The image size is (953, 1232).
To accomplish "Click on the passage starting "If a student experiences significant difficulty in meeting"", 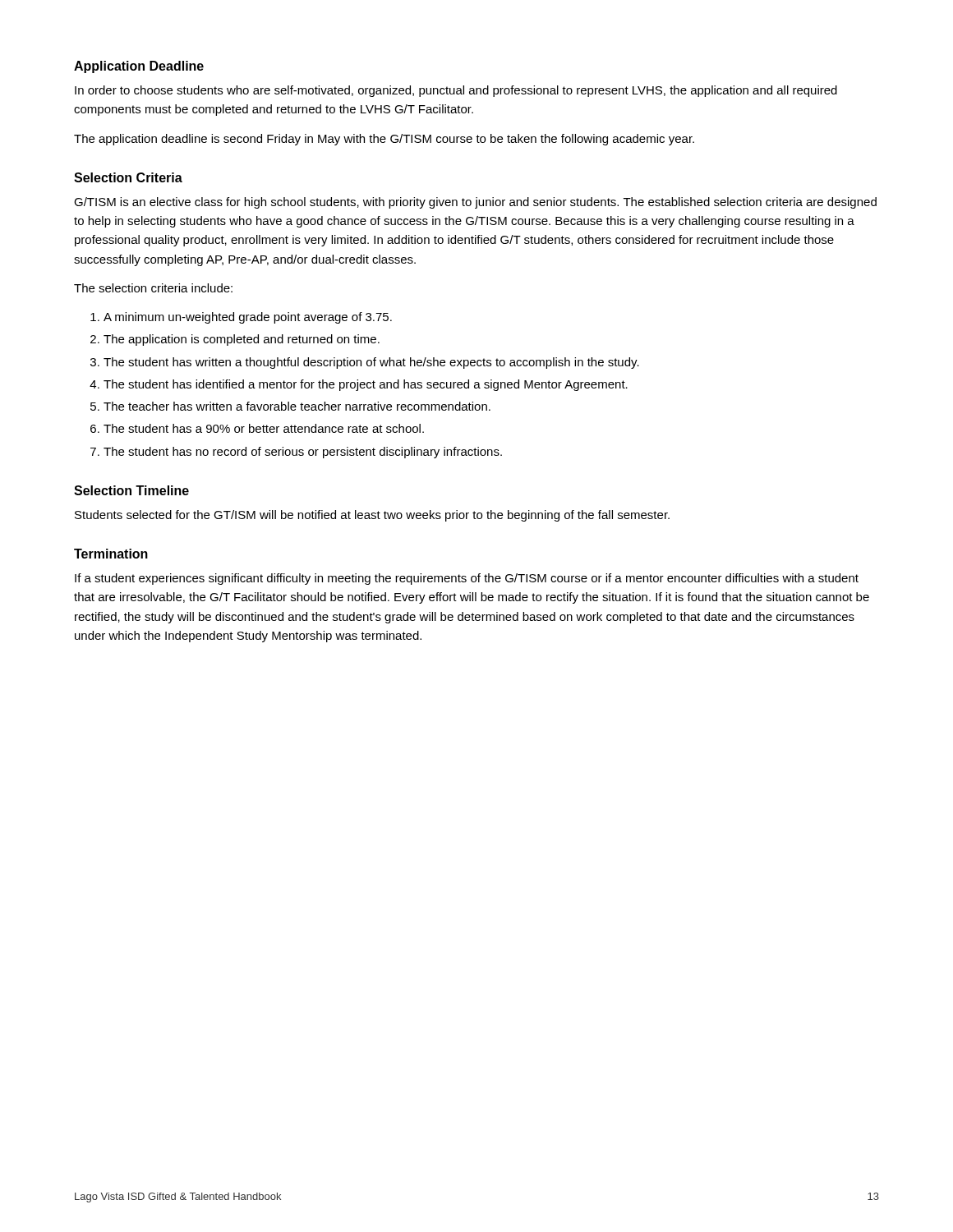I will click(472, 606).
